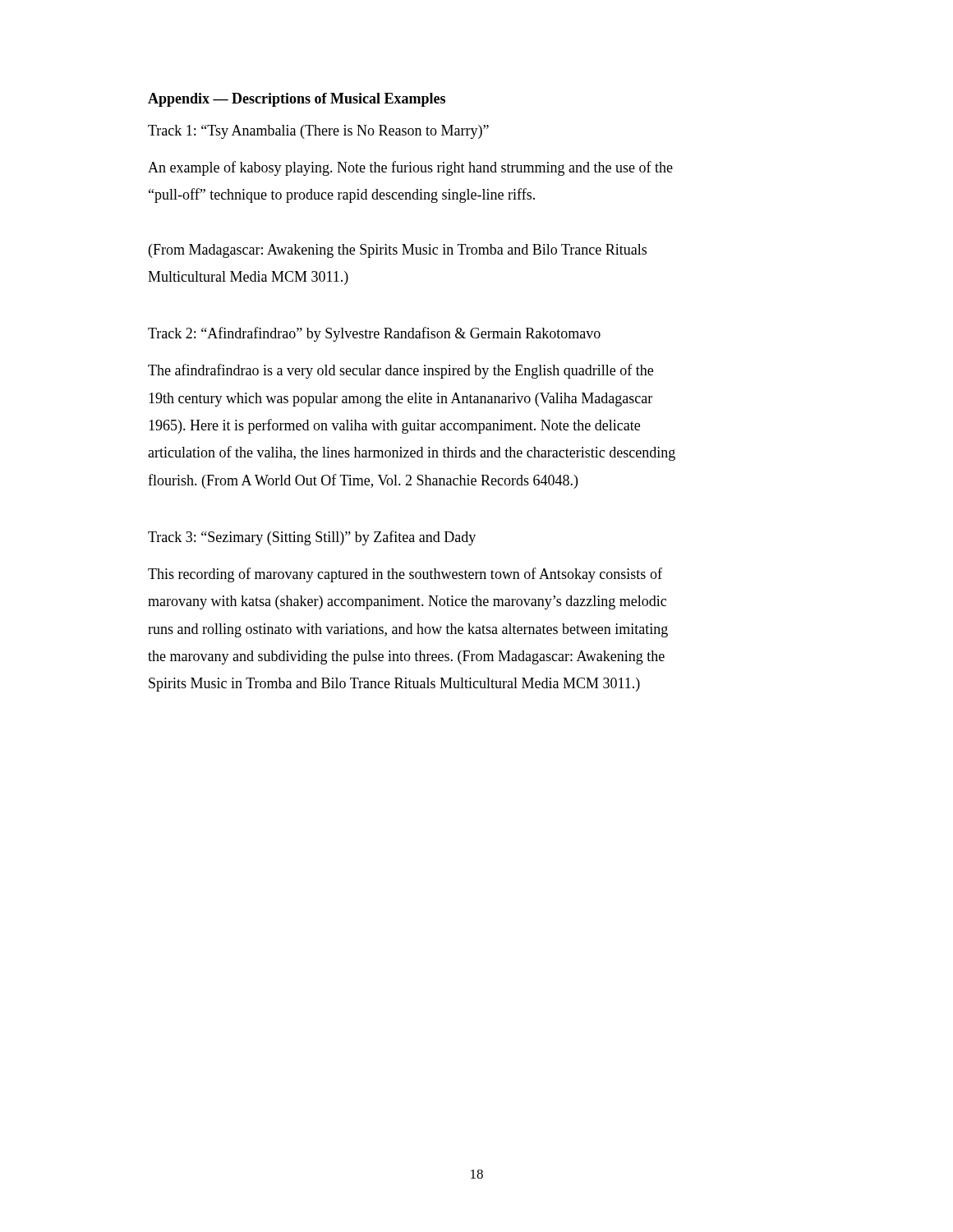
Task: Find the text starting "Track 3: “Sezimary (Sitting Still)” by Zafitea and"
Action: pyautogui.click(x=312, y=537)
